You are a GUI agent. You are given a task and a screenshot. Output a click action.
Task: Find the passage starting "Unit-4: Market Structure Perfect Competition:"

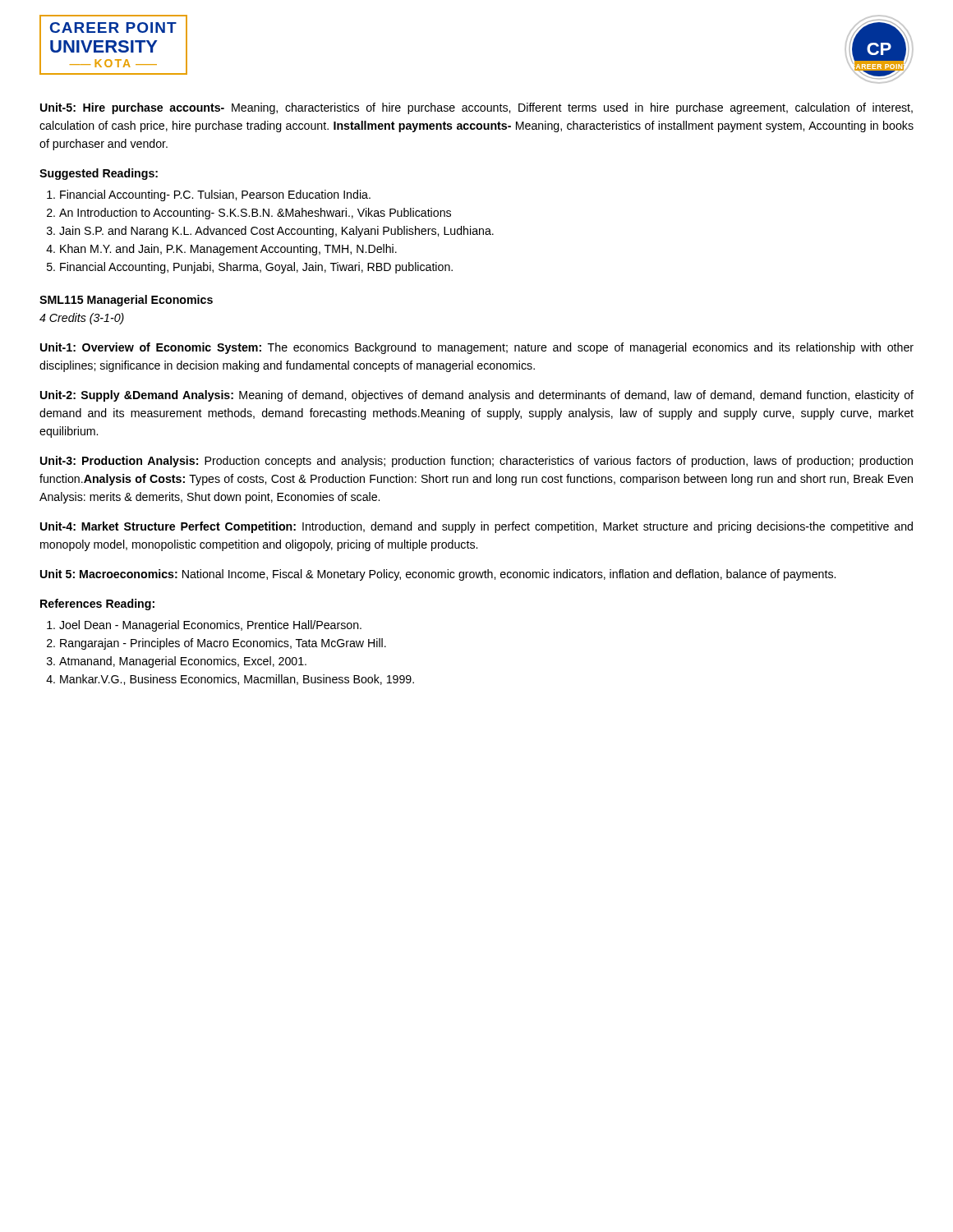click(x=476, y=535)
